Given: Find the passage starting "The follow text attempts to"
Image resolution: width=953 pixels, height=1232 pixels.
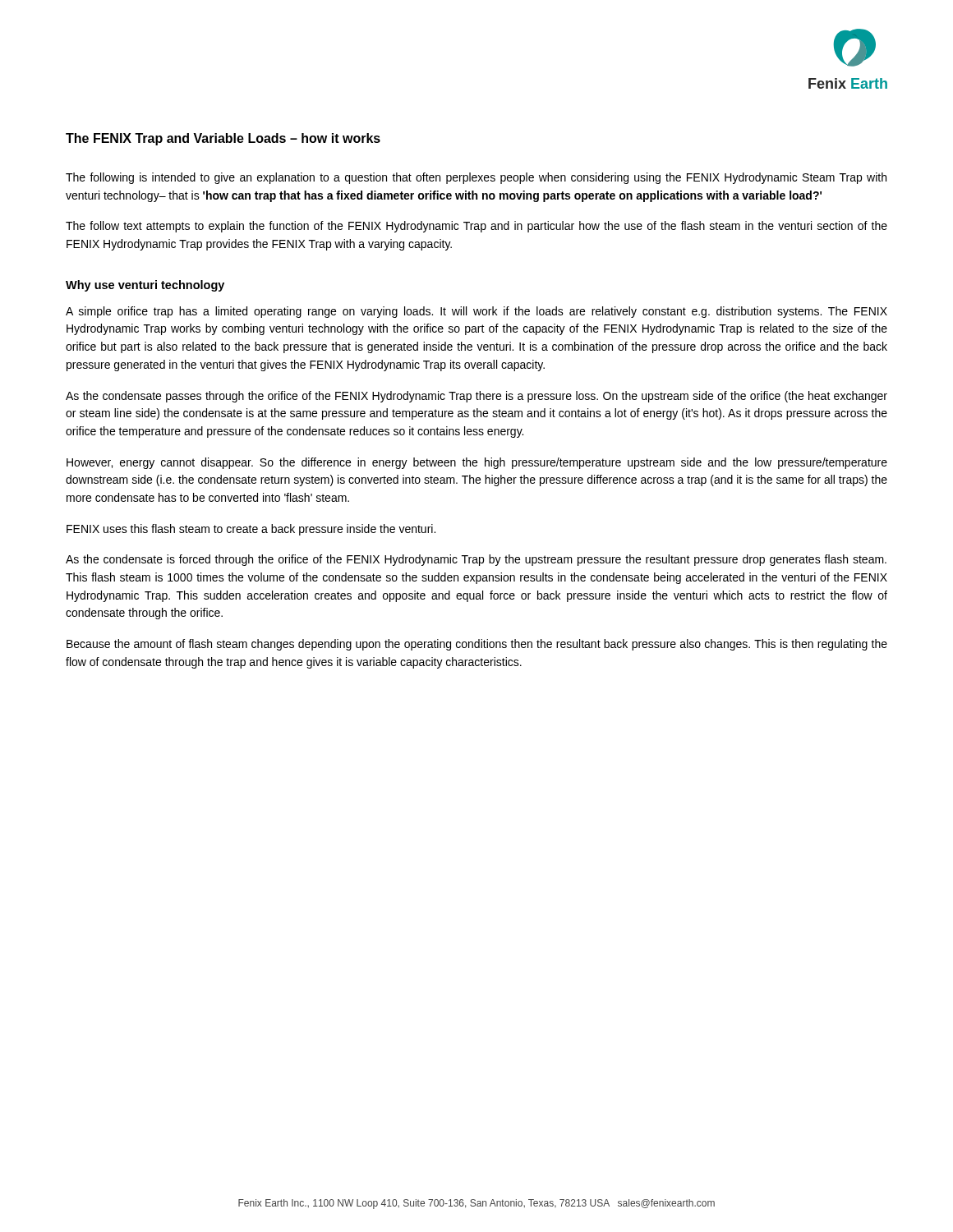Looking at the screenshot, I should pyautogui.click(x=476, y=235).
